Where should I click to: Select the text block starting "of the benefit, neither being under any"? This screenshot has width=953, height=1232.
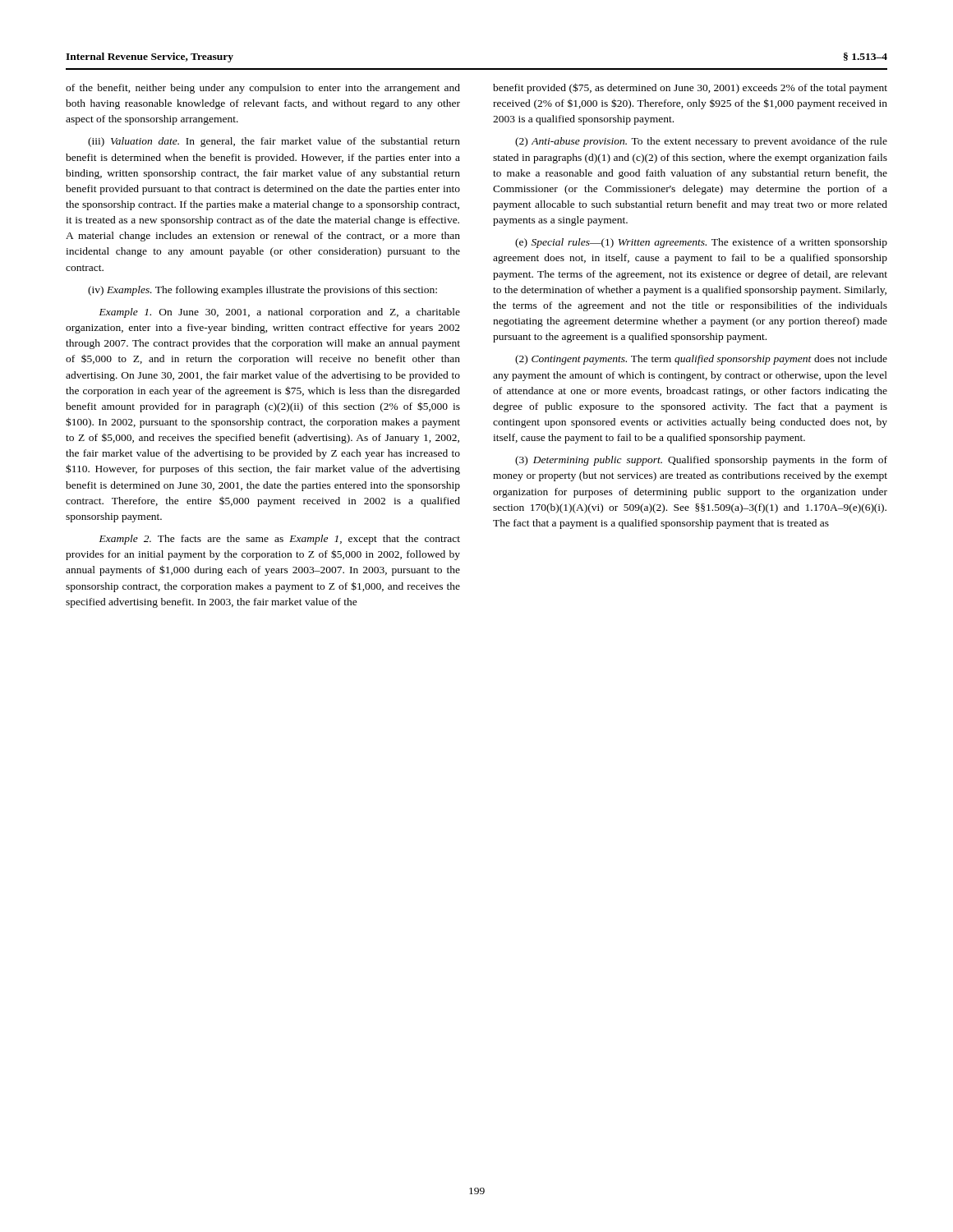click(x=263, y=344)
